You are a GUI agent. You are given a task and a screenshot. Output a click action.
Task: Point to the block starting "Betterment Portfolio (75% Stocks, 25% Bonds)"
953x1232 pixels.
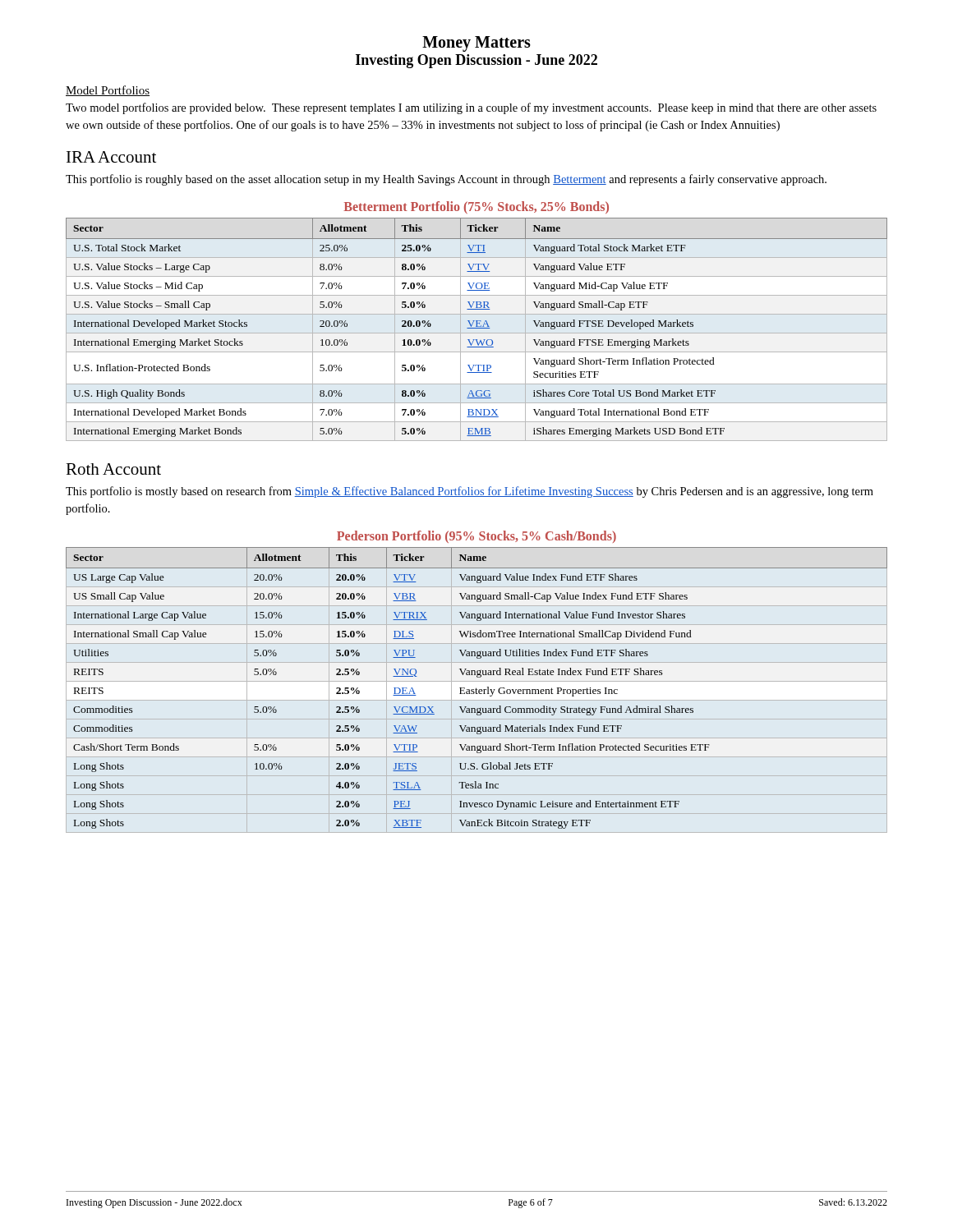coord(476,207)
